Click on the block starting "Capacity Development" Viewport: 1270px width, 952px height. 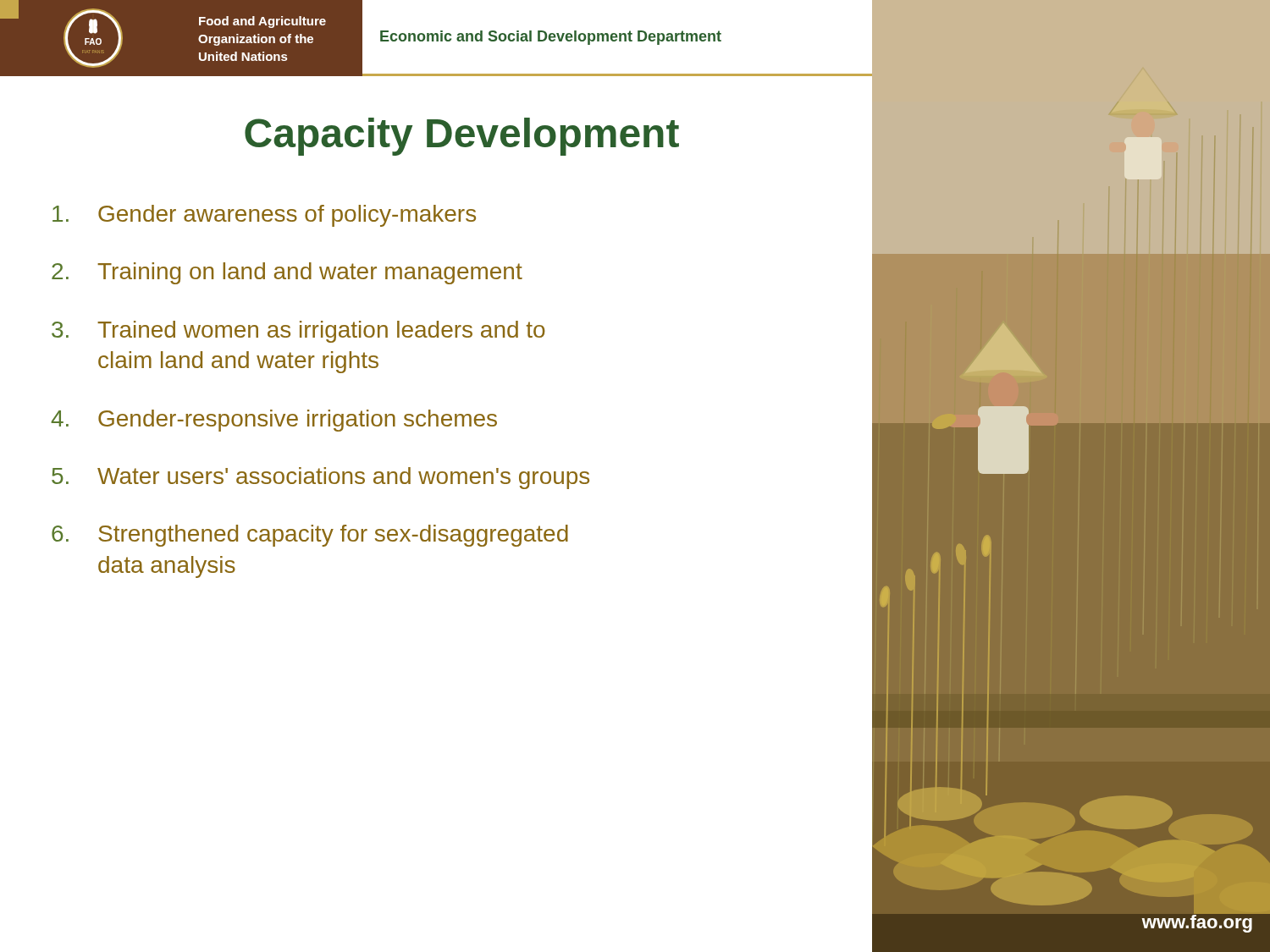[461, 133]
